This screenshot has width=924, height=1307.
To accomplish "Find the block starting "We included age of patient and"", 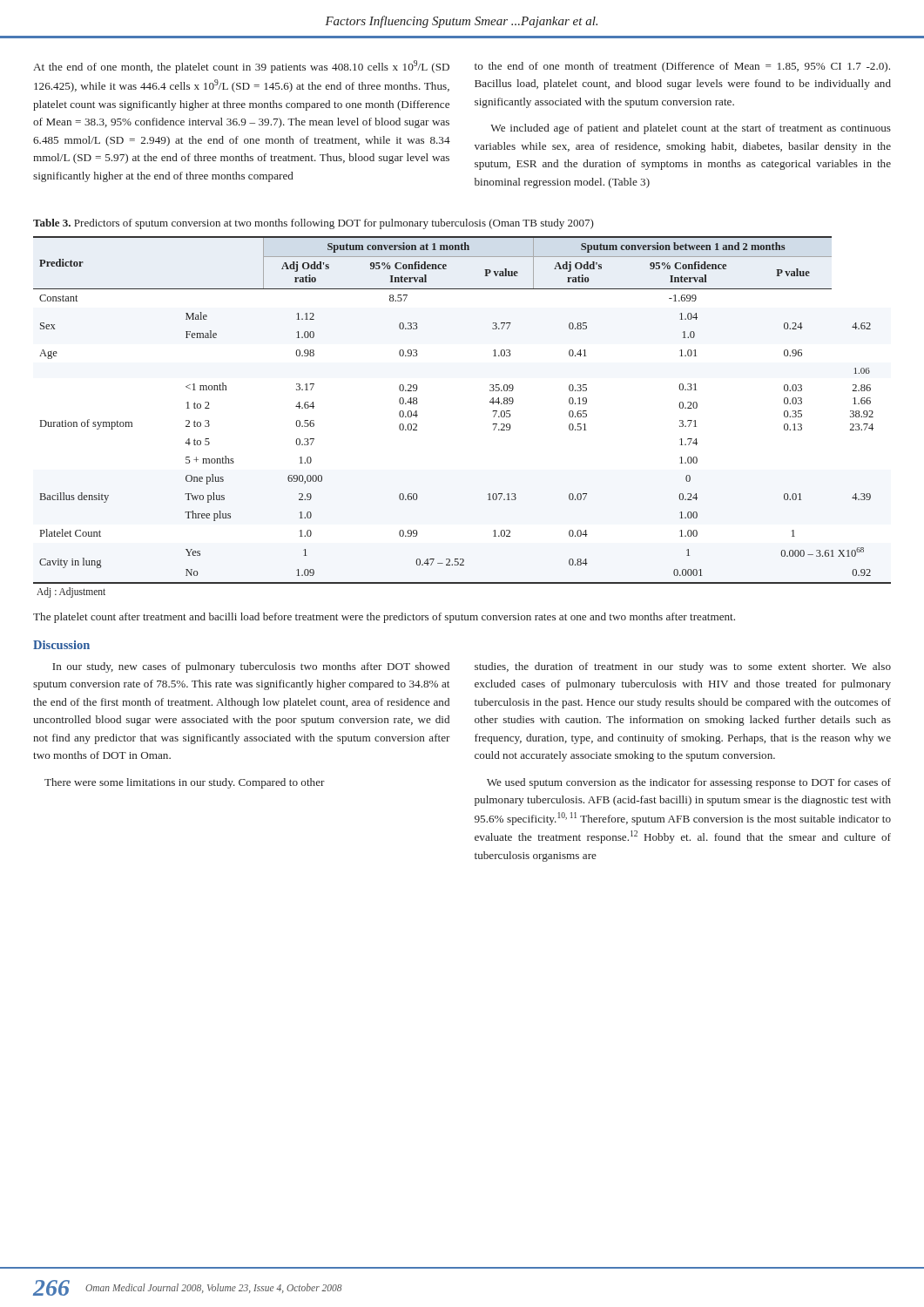I will point(683,155).
